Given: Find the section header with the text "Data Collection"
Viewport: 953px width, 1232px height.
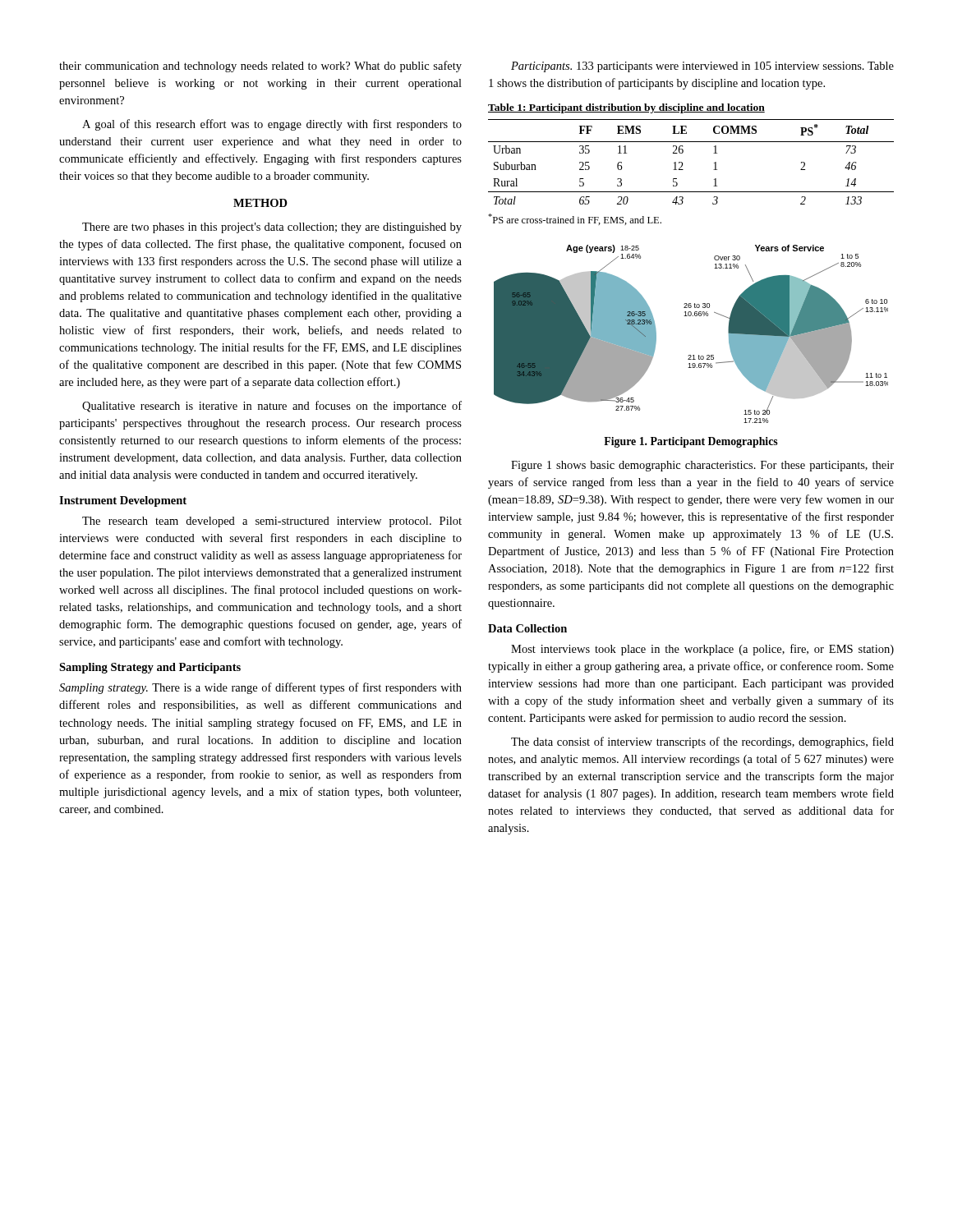Looking at the screenshot, I should 528,628.
